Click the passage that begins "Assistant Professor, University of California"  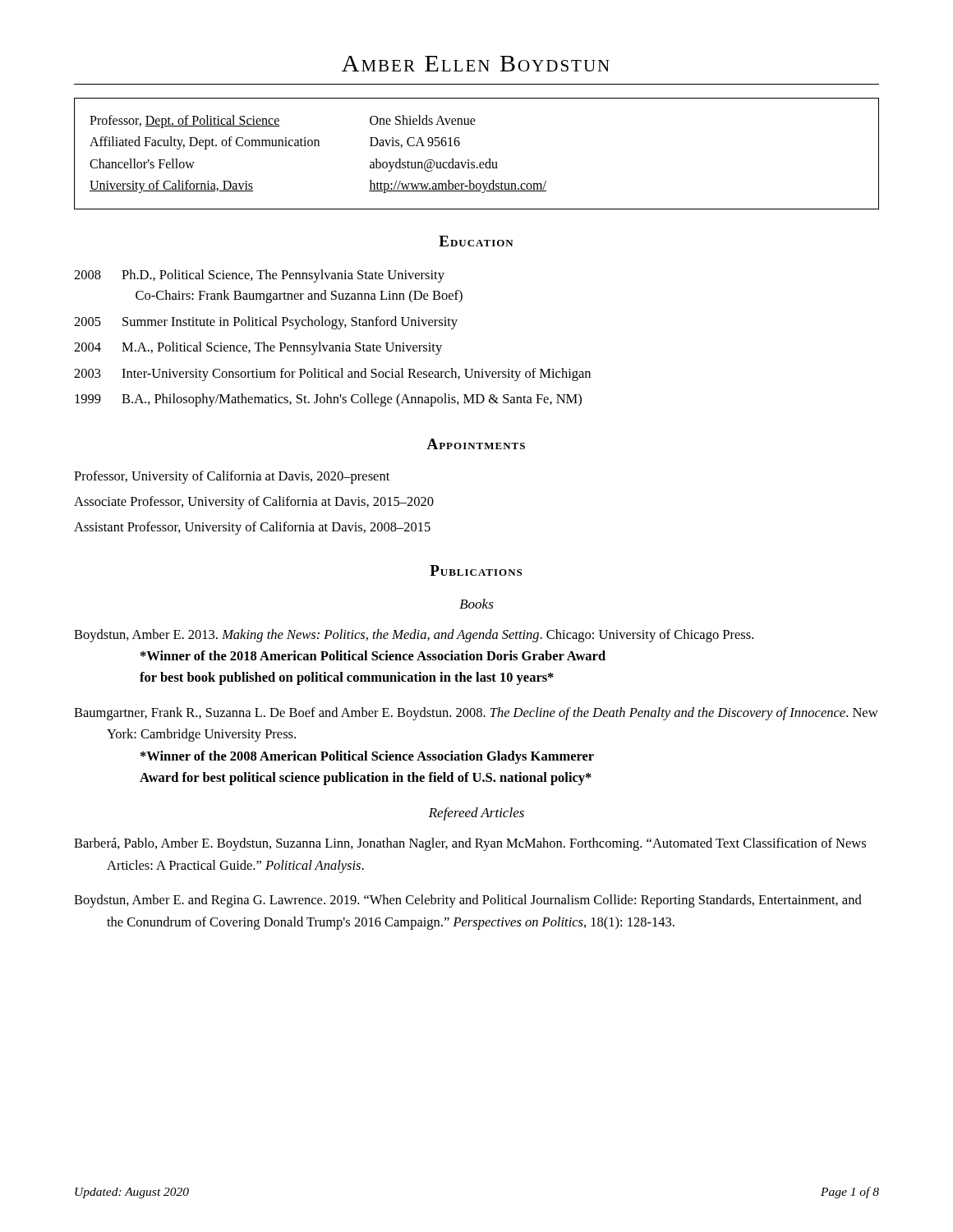[252, 527]
